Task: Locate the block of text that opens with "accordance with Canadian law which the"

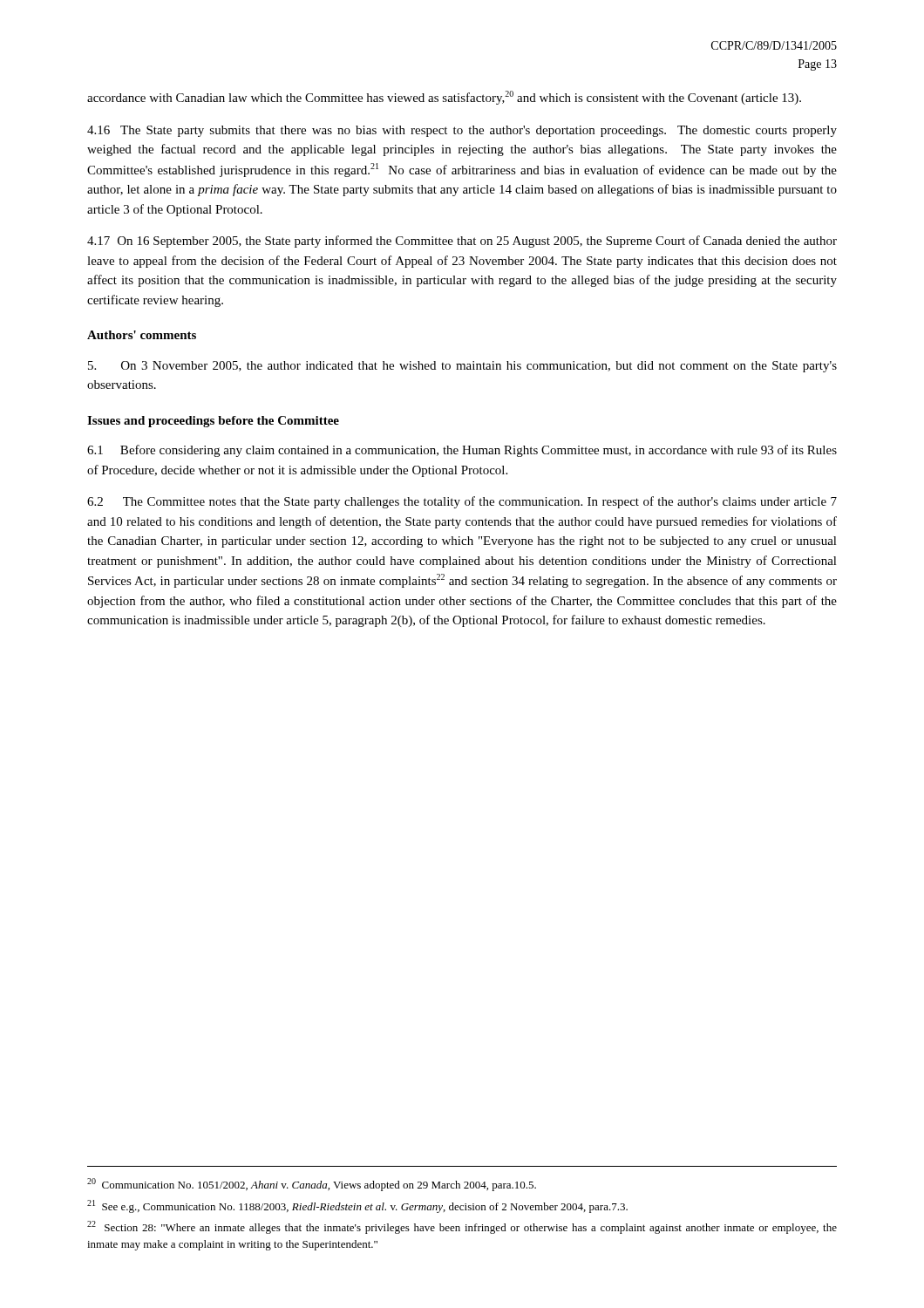Action: [462, 97]
